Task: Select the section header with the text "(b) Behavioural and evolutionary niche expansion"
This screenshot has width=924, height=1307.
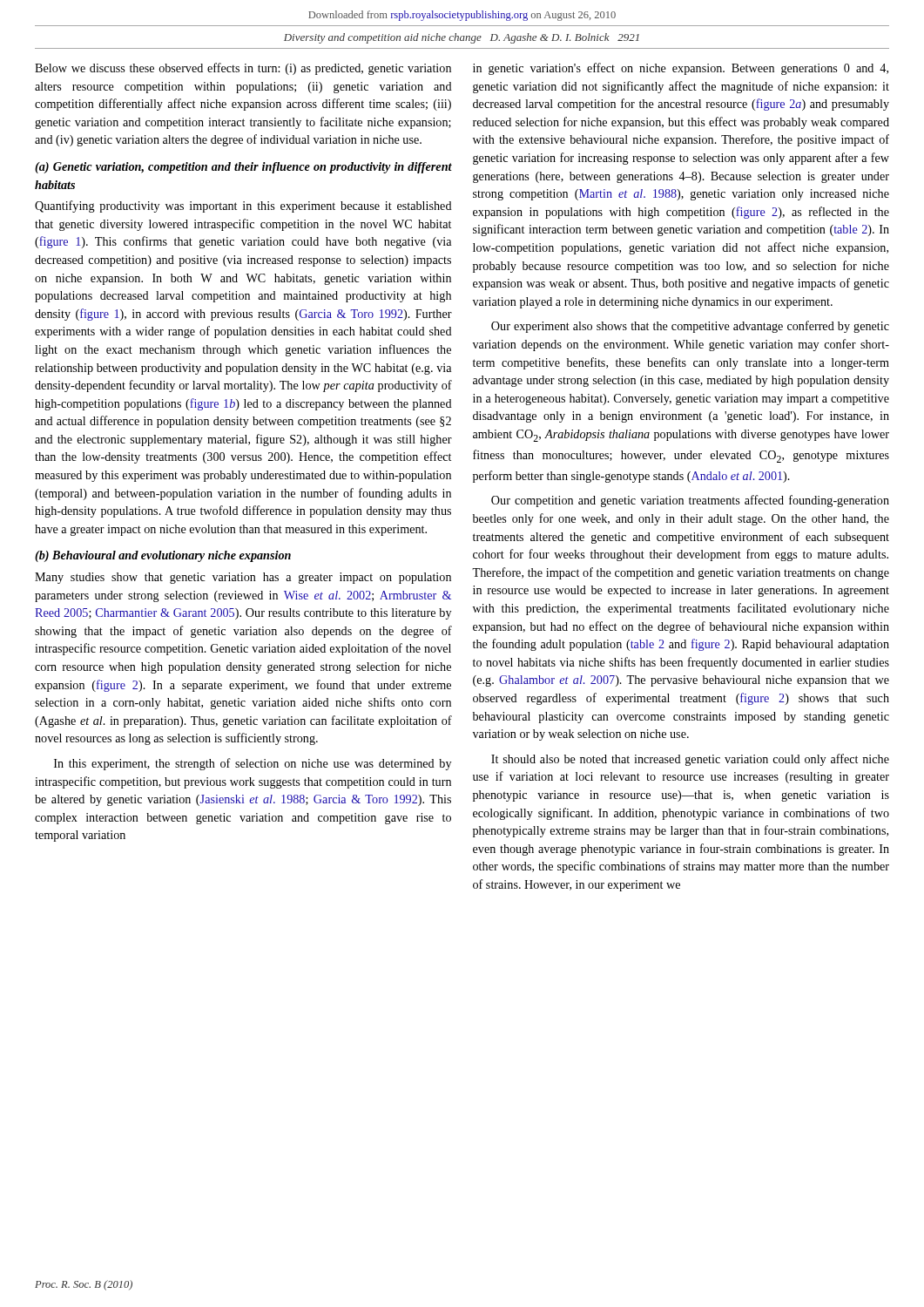Action: pos(243,556)
